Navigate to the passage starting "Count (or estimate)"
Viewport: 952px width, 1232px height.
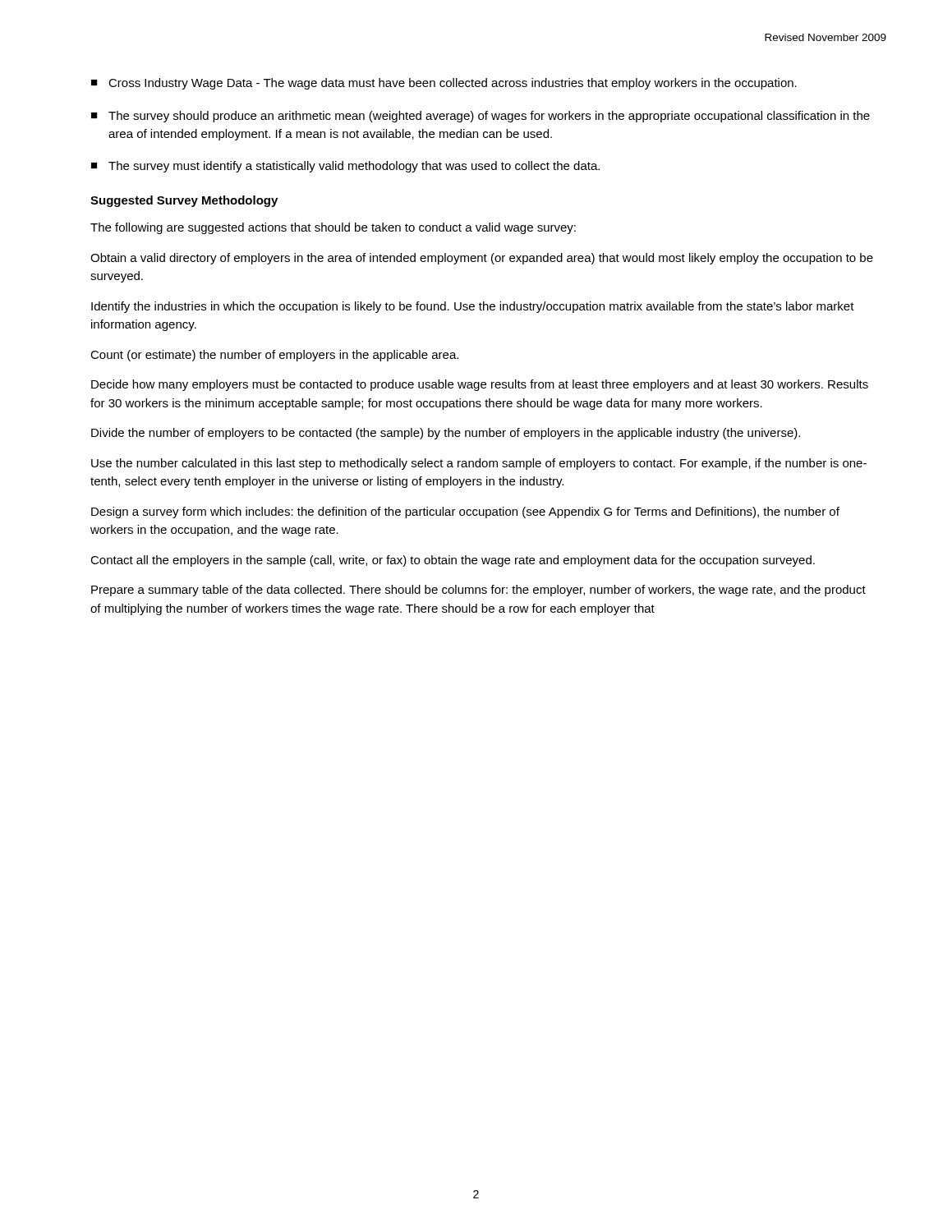tap(275, 354)
